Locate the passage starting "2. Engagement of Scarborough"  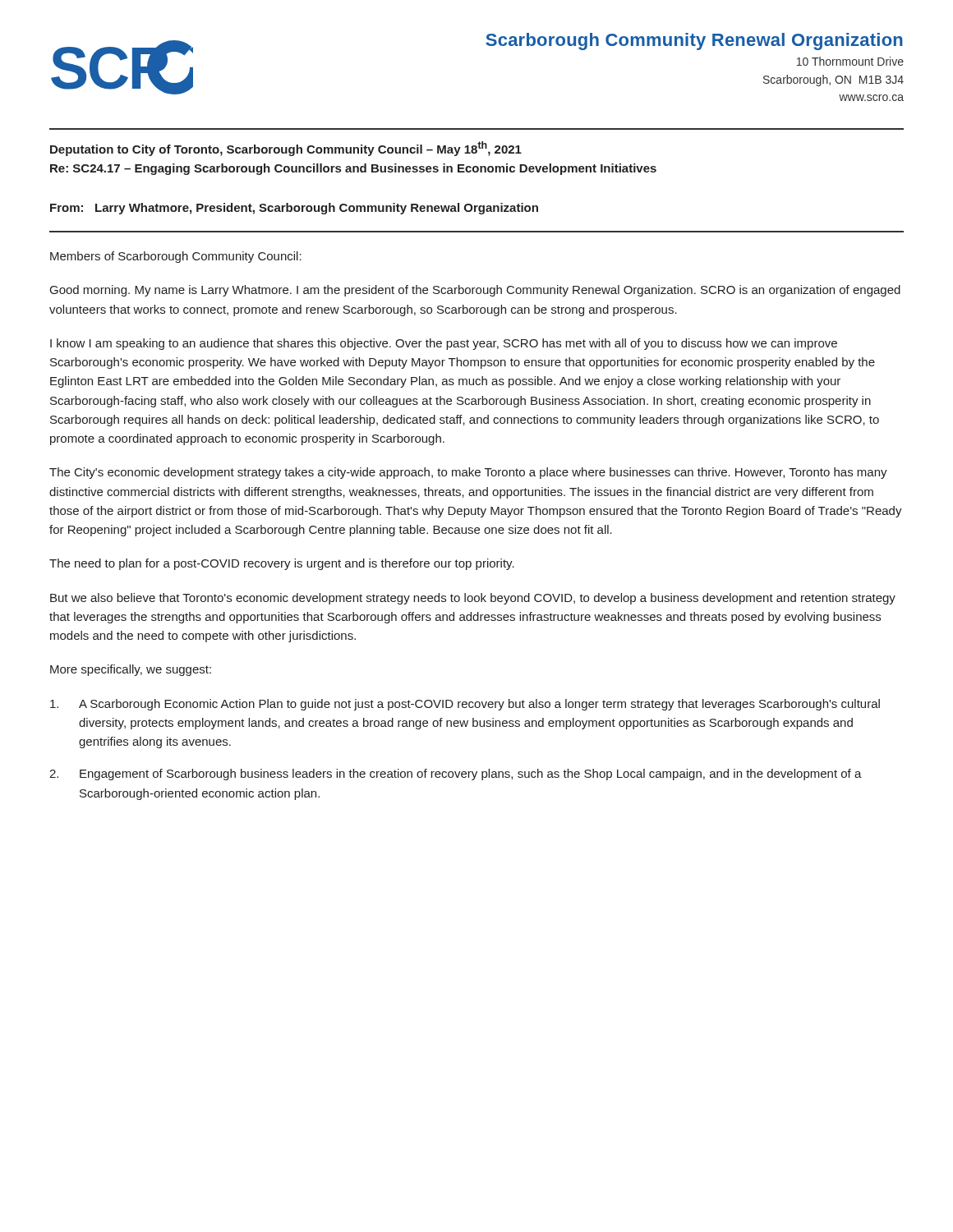(476, 783)
